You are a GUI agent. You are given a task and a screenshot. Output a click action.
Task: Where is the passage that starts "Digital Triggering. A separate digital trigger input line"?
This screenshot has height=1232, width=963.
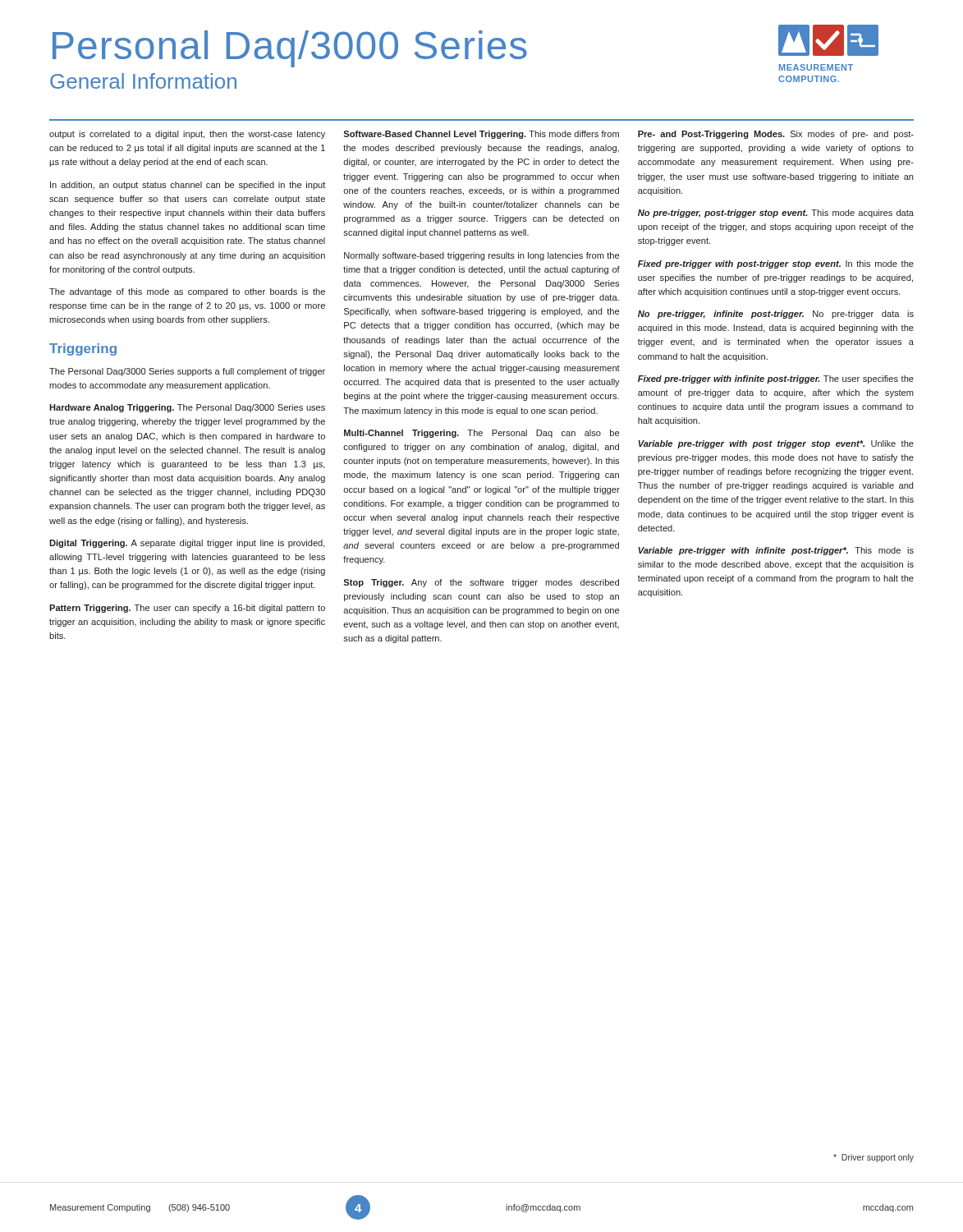(x=187, y=564)
